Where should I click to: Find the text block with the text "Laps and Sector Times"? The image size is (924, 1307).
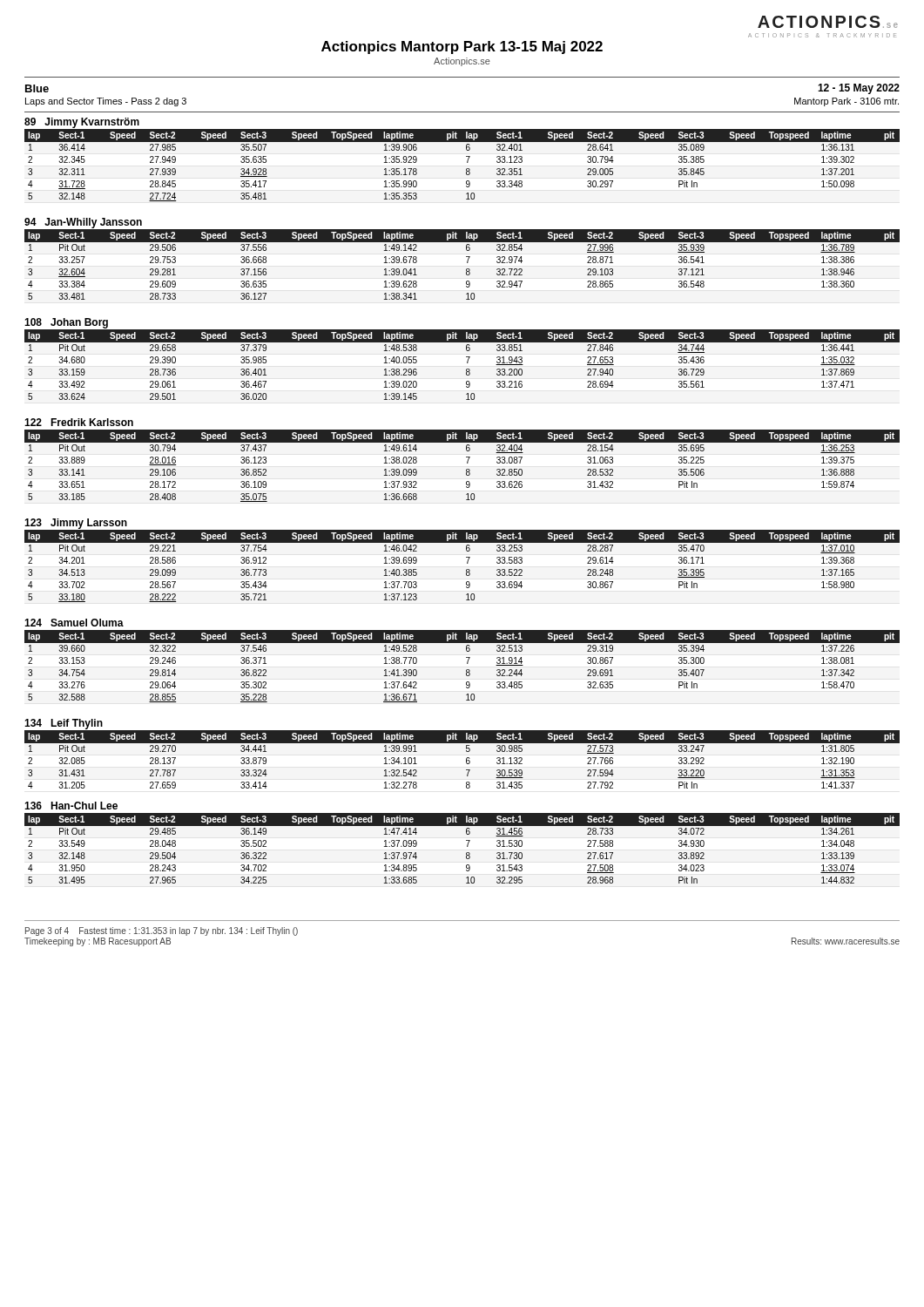point(106,101)
